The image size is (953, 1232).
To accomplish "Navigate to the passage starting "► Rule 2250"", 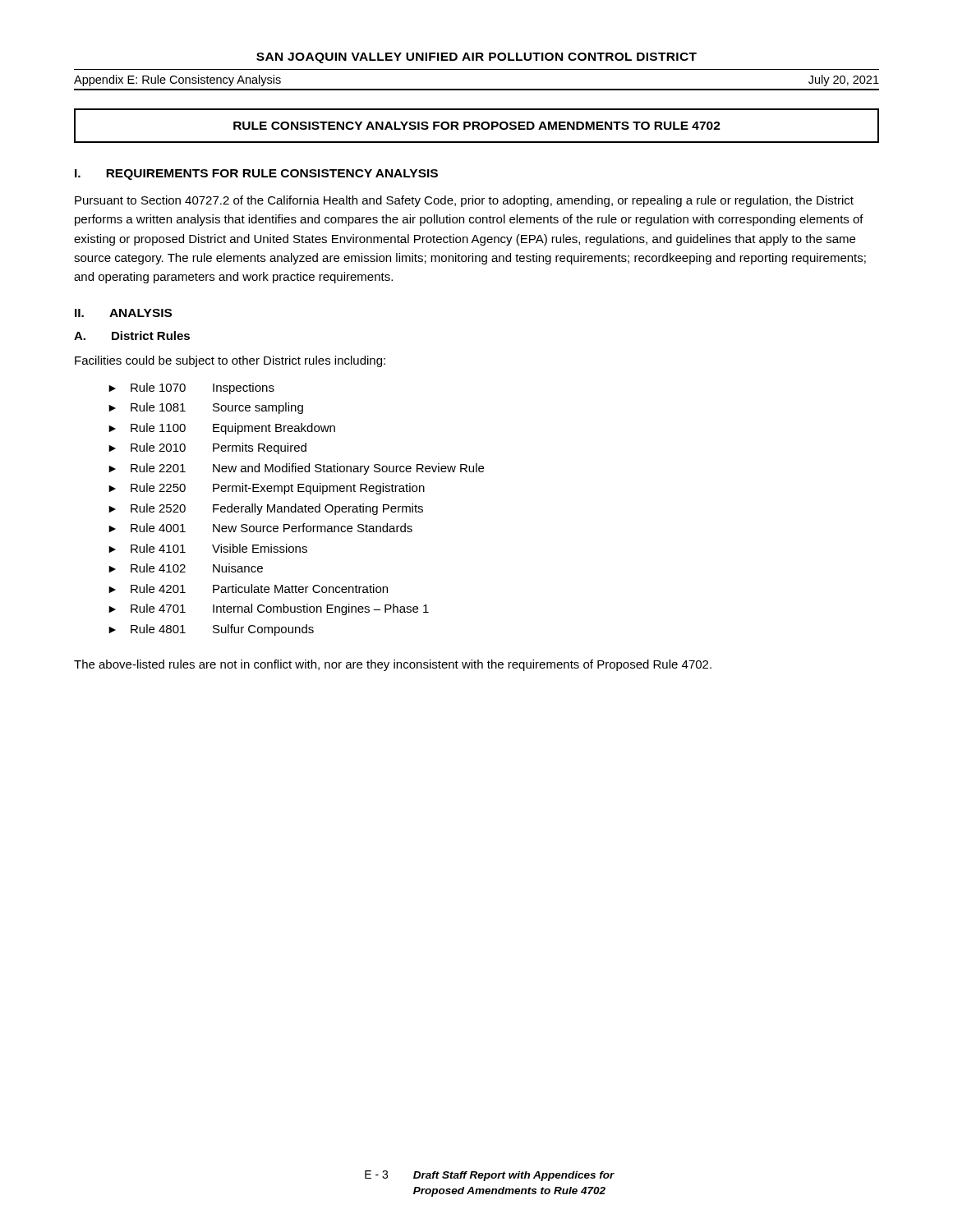I will pyautogui.click(x=267, y=489).
